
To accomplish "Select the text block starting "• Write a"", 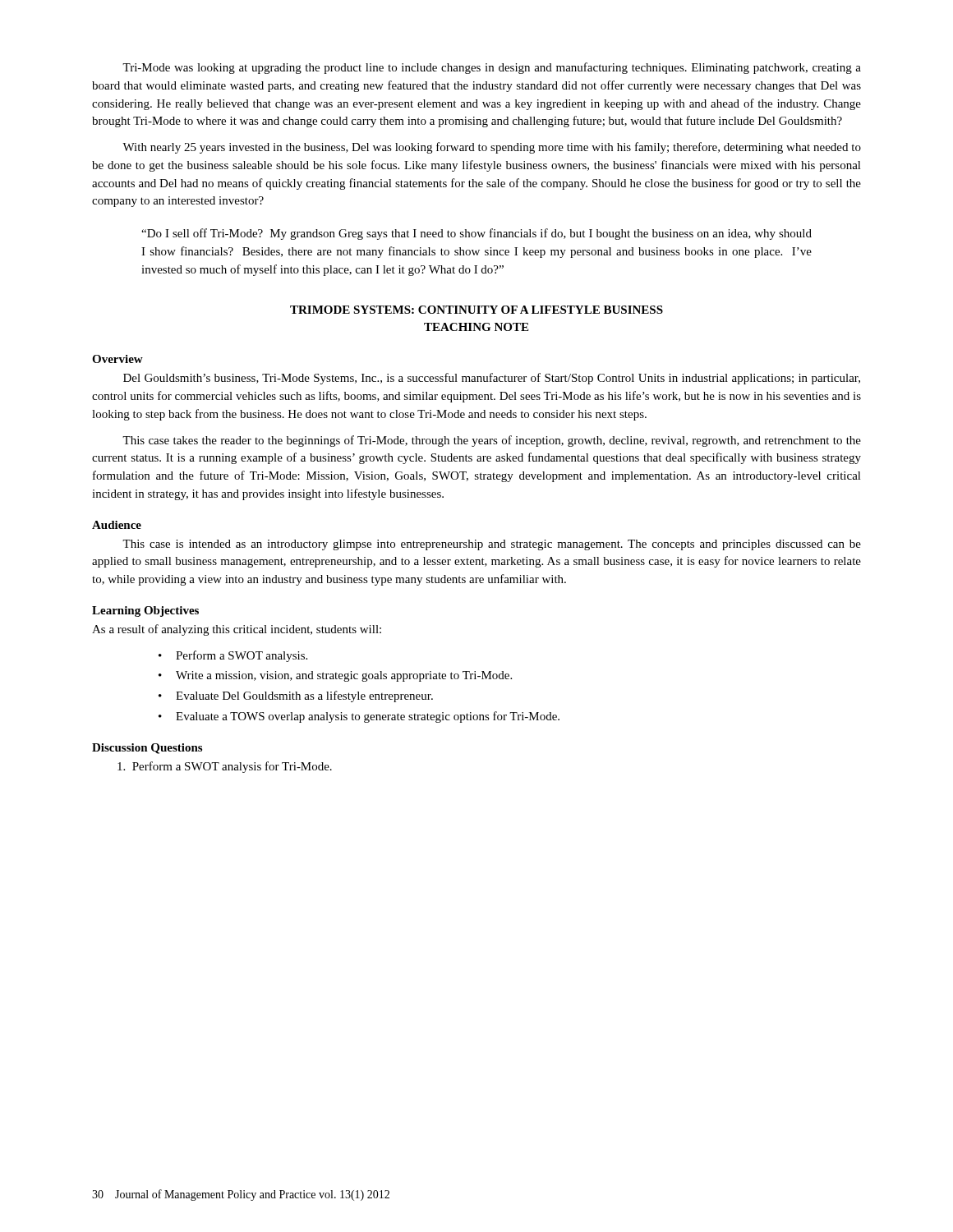I will [x=335, y=676].
